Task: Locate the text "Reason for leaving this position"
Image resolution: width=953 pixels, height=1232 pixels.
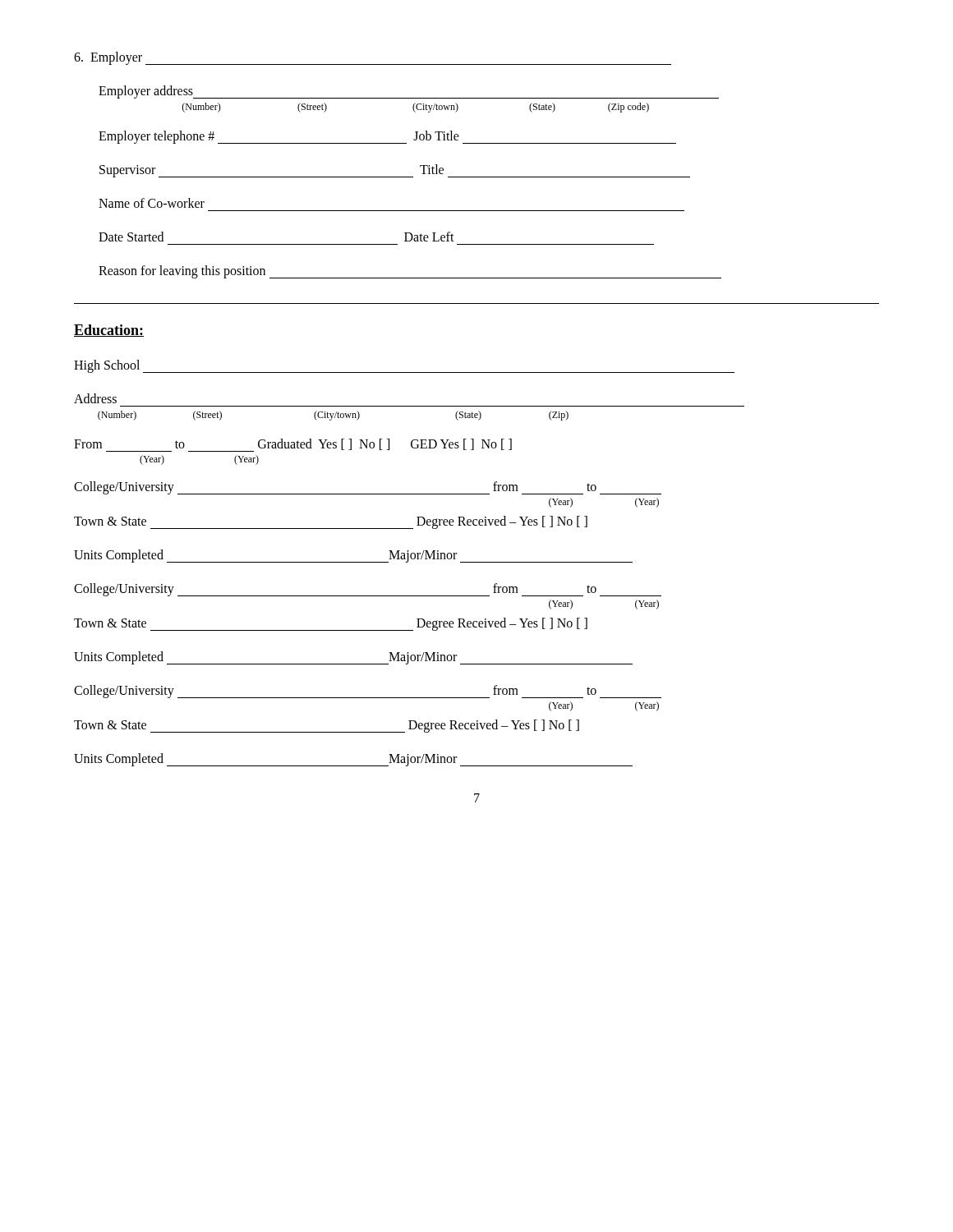Action: 410,271
